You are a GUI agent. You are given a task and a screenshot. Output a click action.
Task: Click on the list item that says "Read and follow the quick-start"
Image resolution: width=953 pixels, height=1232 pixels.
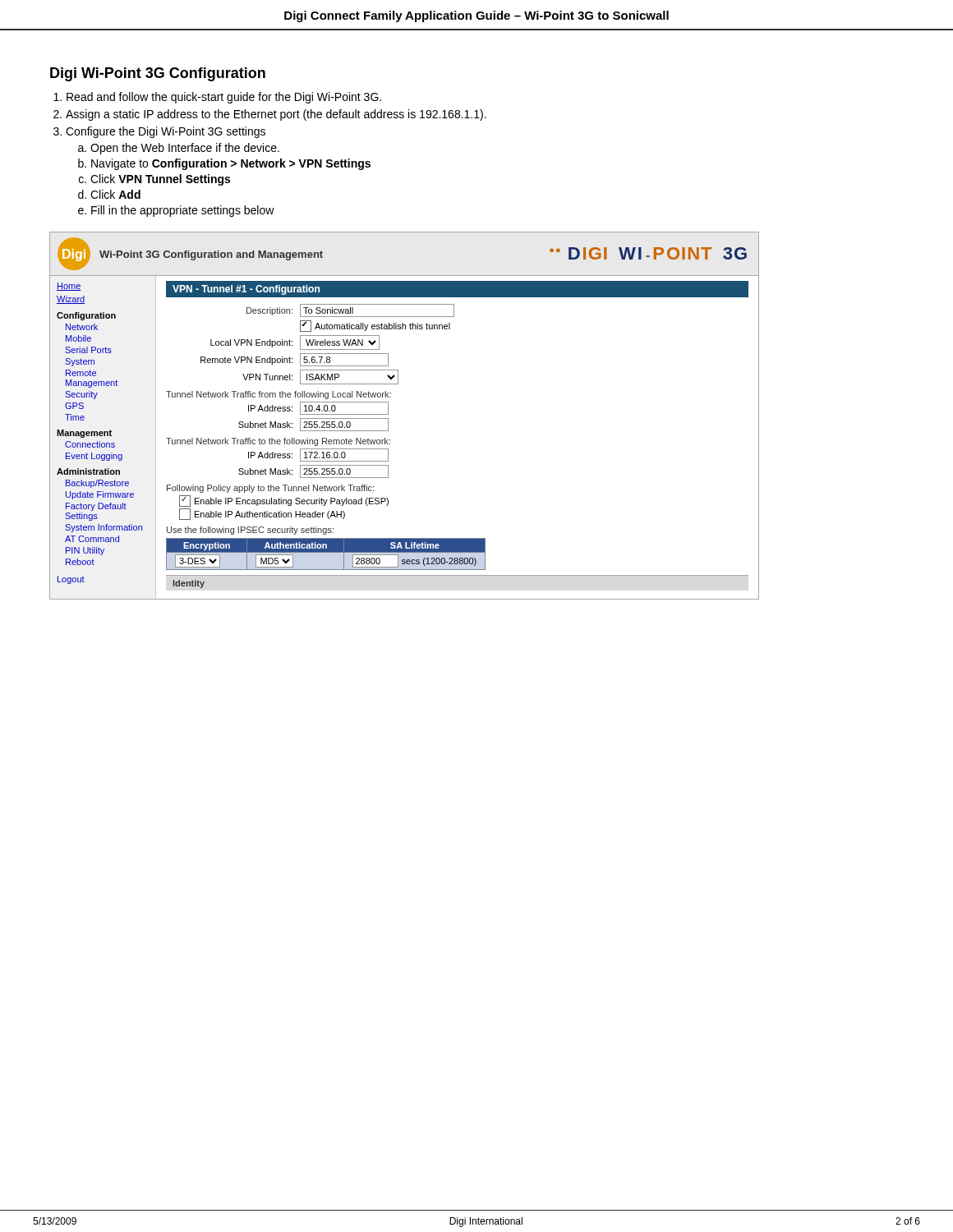point(224,98)
